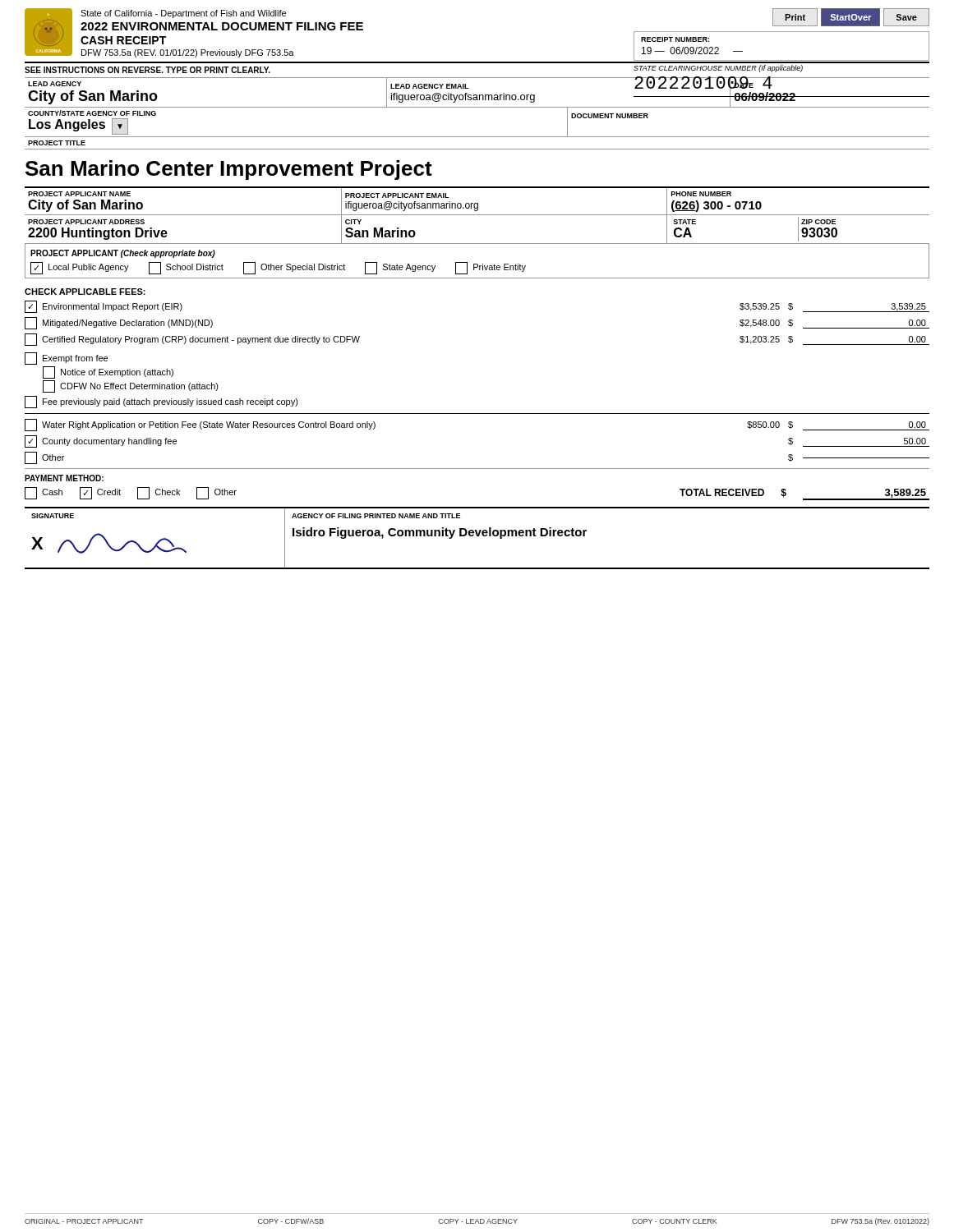
Task: Find the list item containing "Water Right Application or Petition"
Action: (477, 425)
